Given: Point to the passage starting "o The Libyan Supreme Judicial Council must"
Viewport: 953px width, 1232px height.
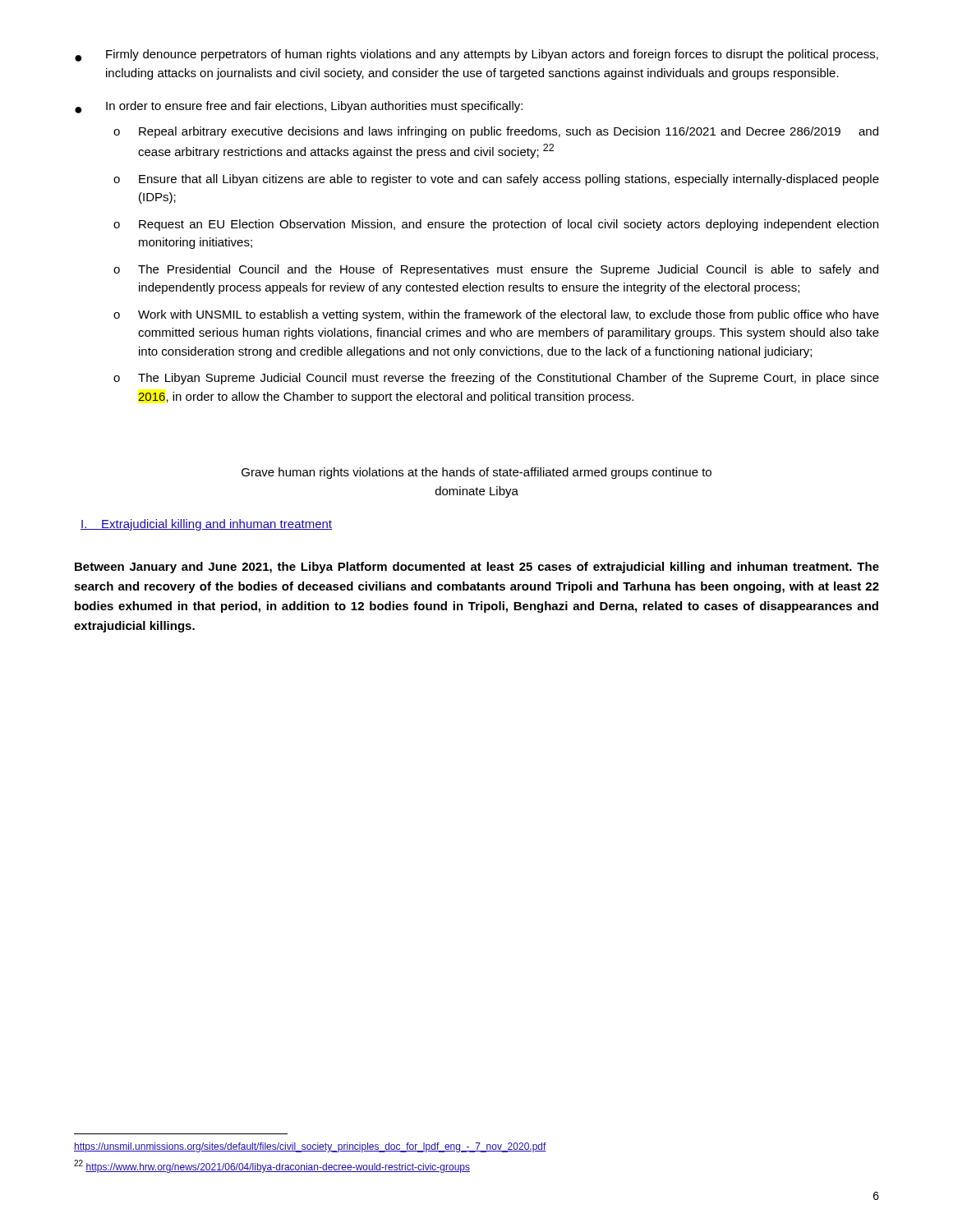Looking at the screenshot, I should [496, 387].
